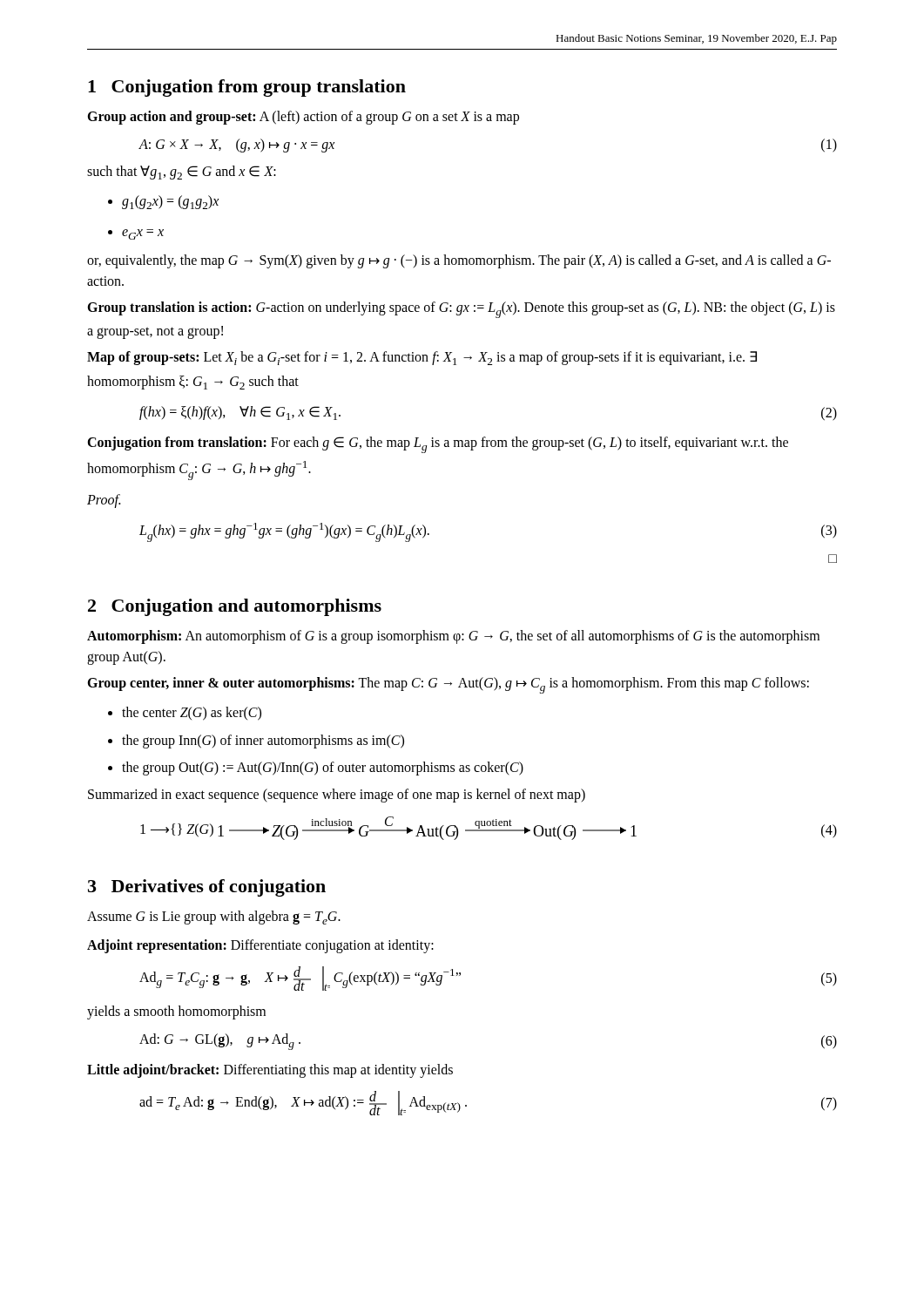Select the formula that says "Lg(hx) = ghx = ghg−1gx ="
Screen dimensions: 1307x924
point(292,532)
